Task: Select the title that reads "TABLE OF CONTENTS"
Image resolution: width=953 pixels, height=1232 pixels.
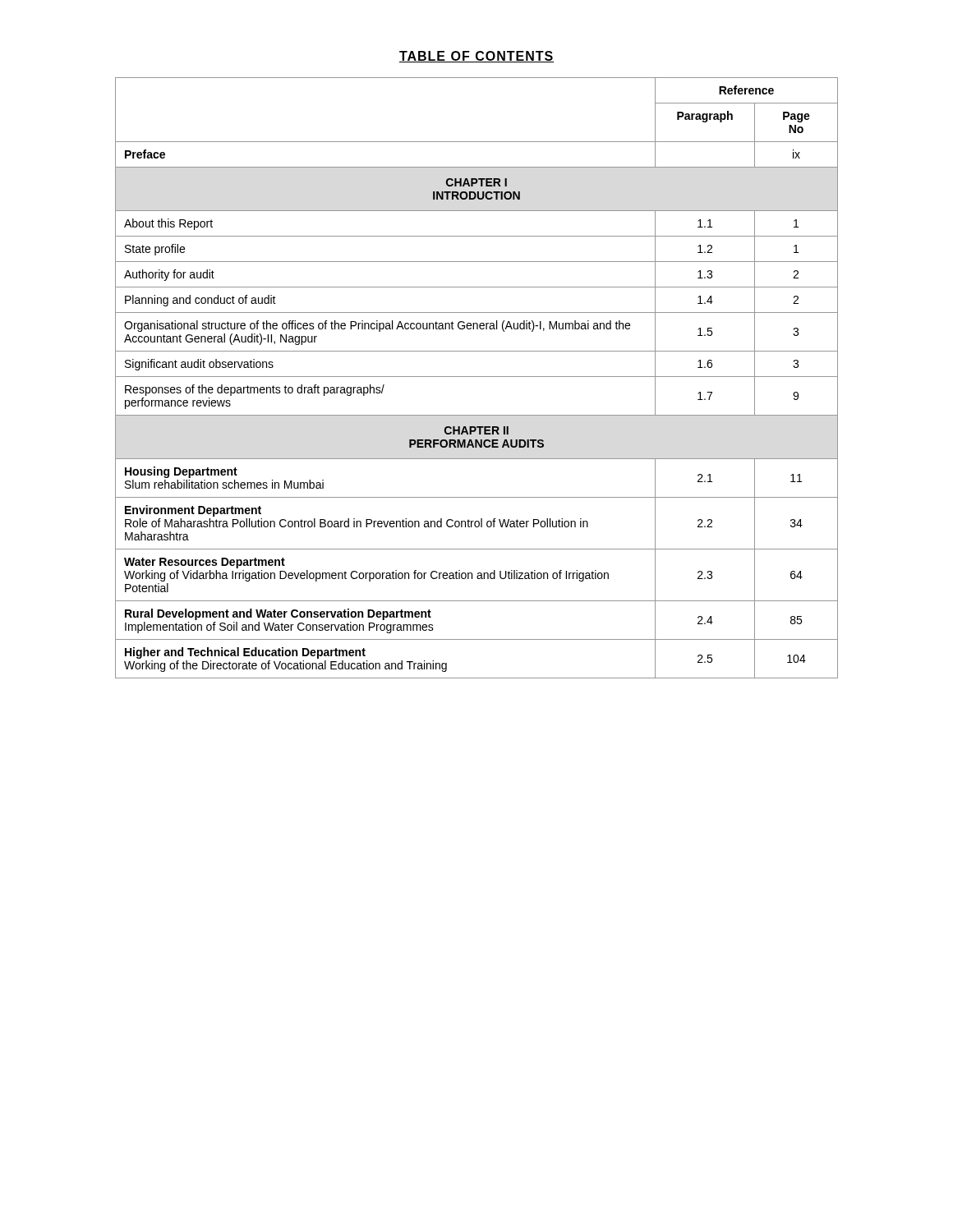Action: (476, 57)
